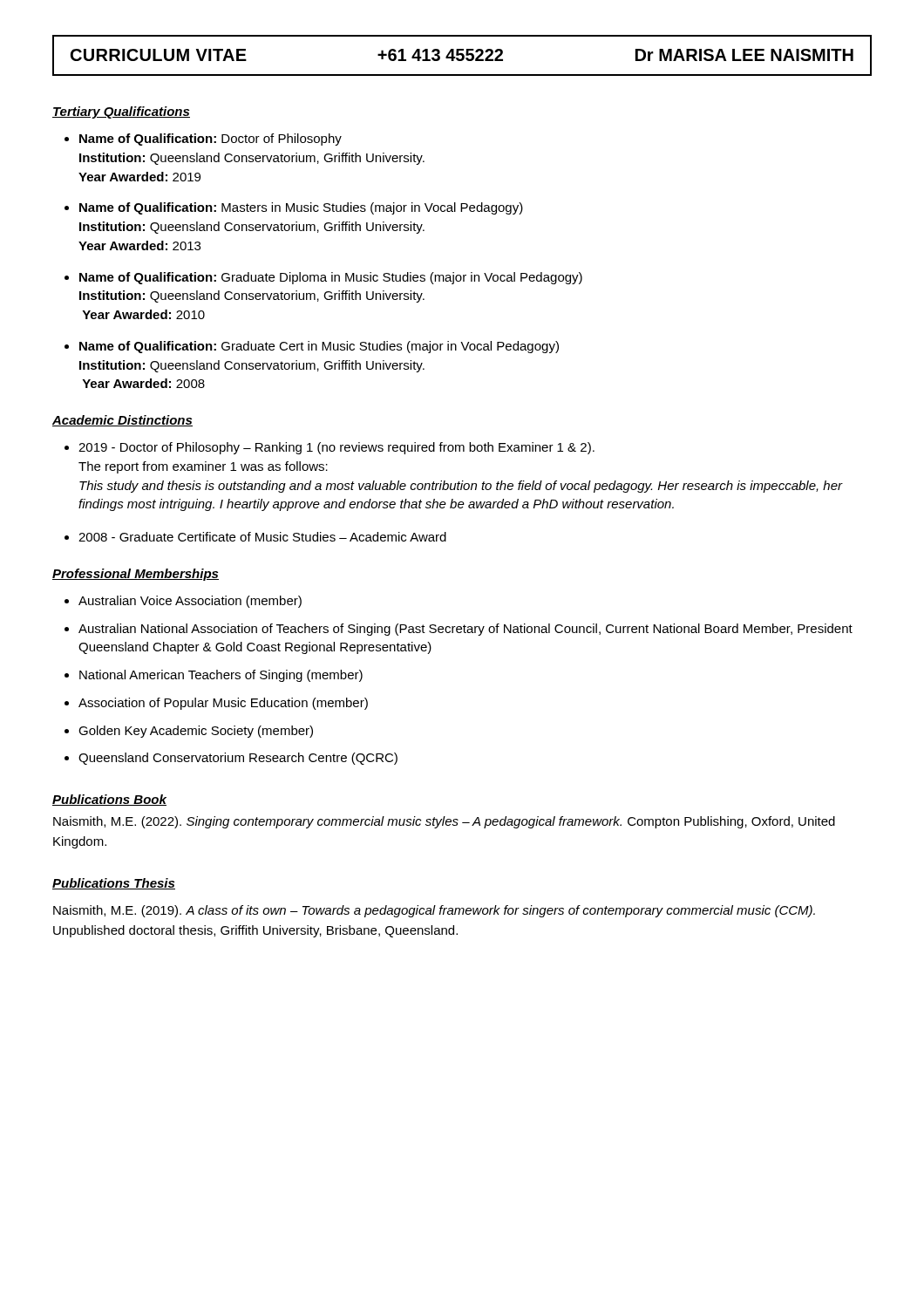
Task: Where is the passage that starts "Australian National Association of Teachers of Singing"?
Action: (x=465, y=637)
